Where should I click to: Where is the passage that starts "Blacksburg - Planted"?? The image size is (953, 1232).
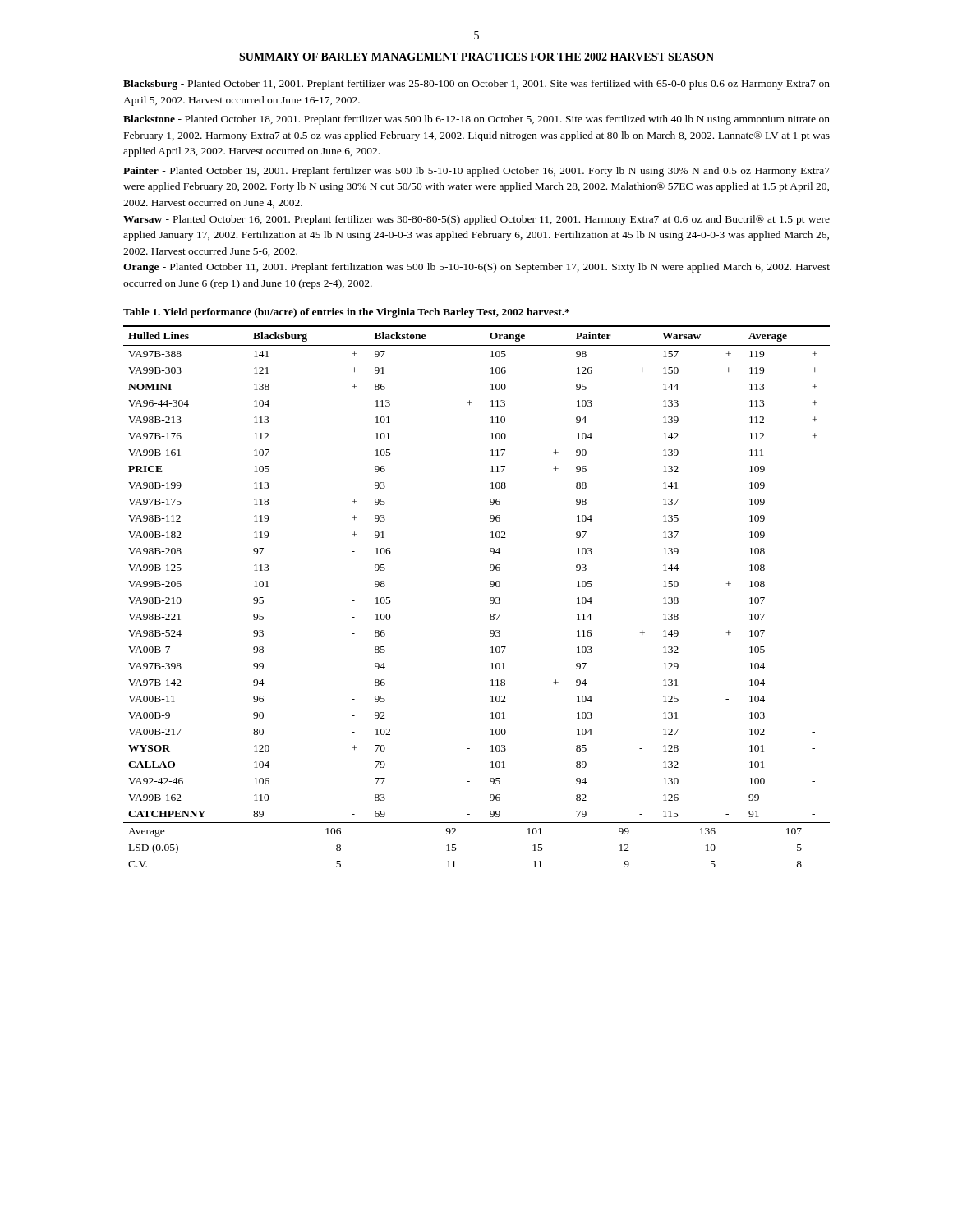pyautogui.click(x=476, y=91)
